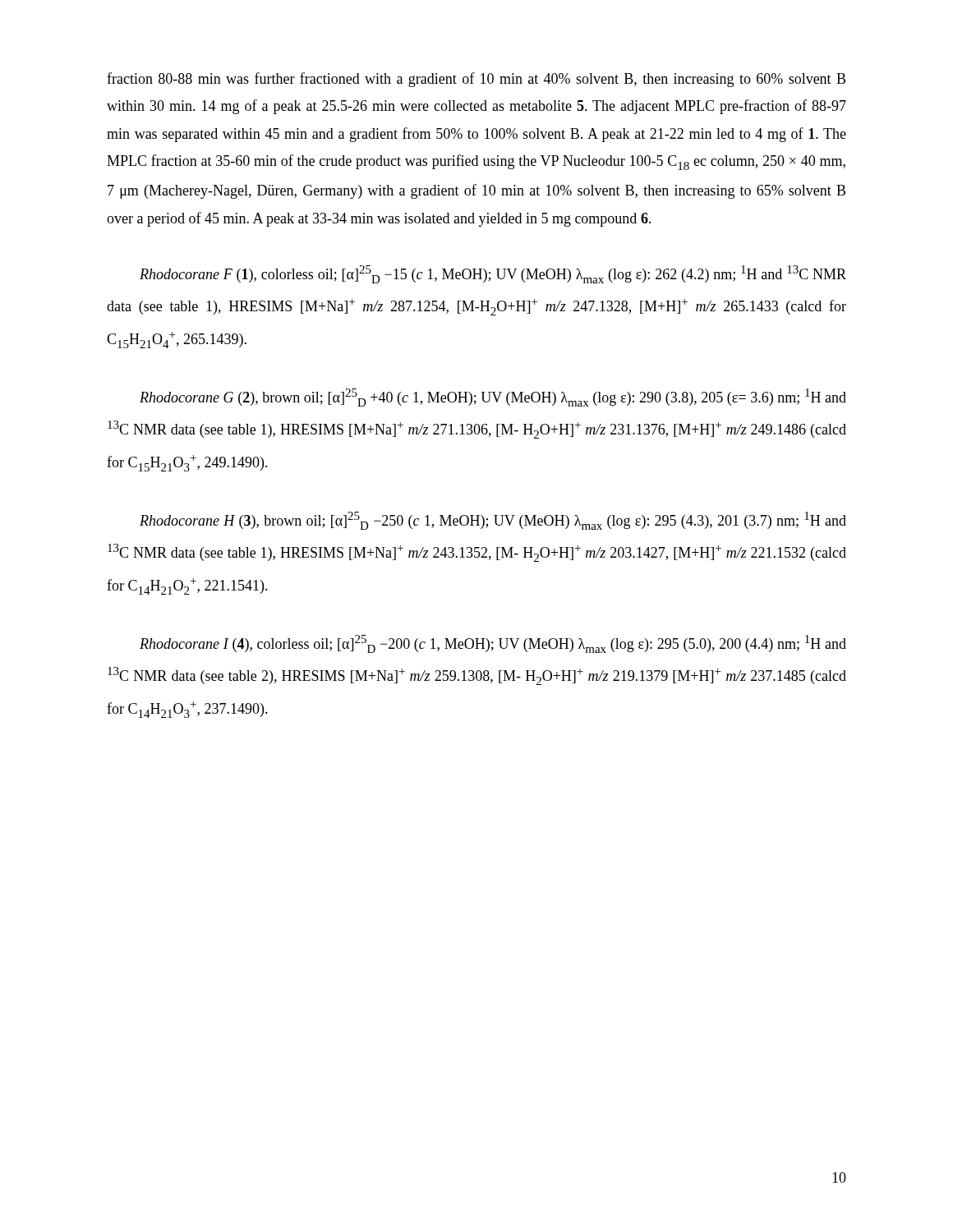The image size is (953, 1232).
Task: Find the text block that says "fraction 80-88 min was further fractioned with"
Action: pyautogui.click(x=476, y=148)
